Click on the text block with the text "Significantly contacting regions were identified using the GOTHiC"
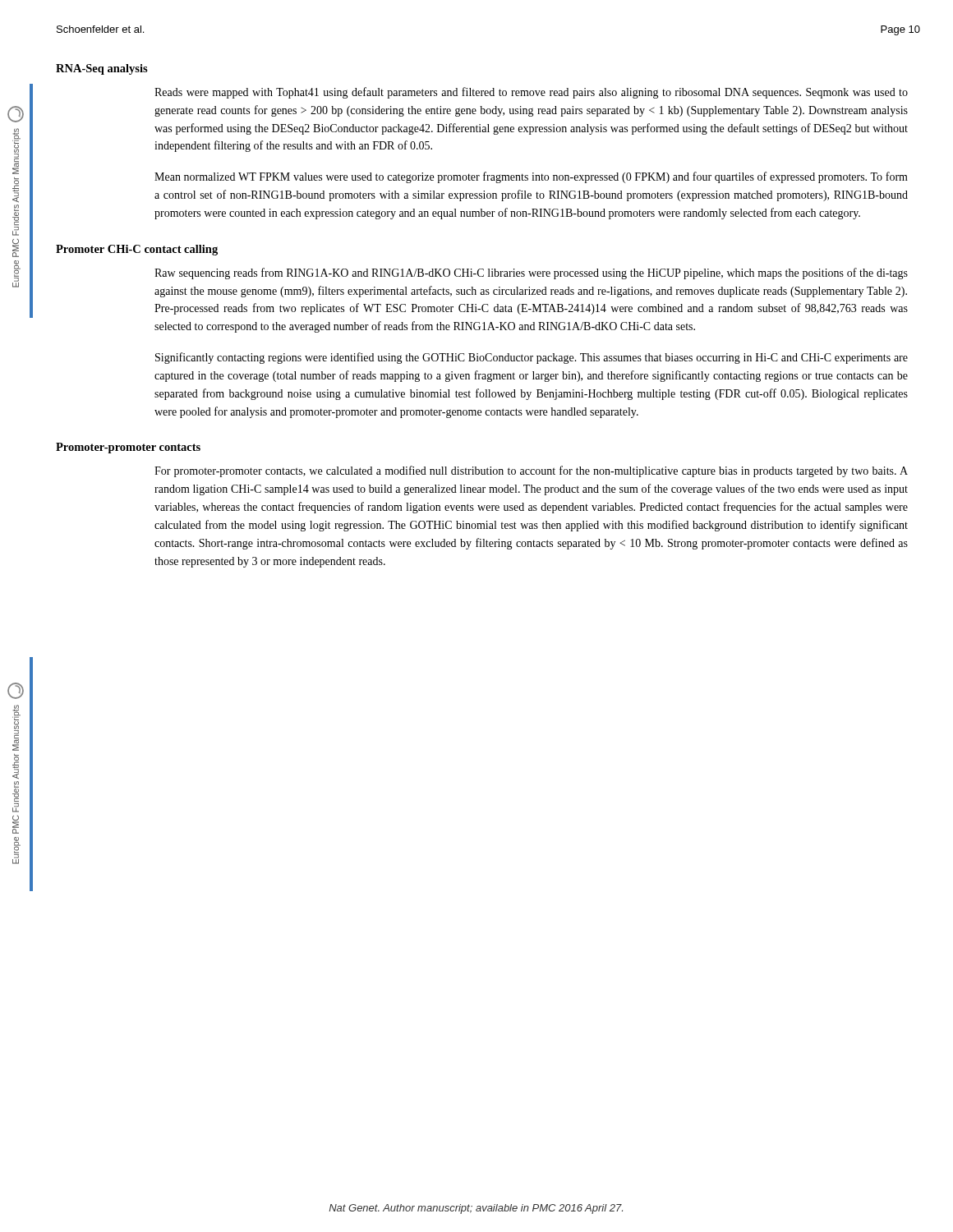953x1232 pixels. 531,385
